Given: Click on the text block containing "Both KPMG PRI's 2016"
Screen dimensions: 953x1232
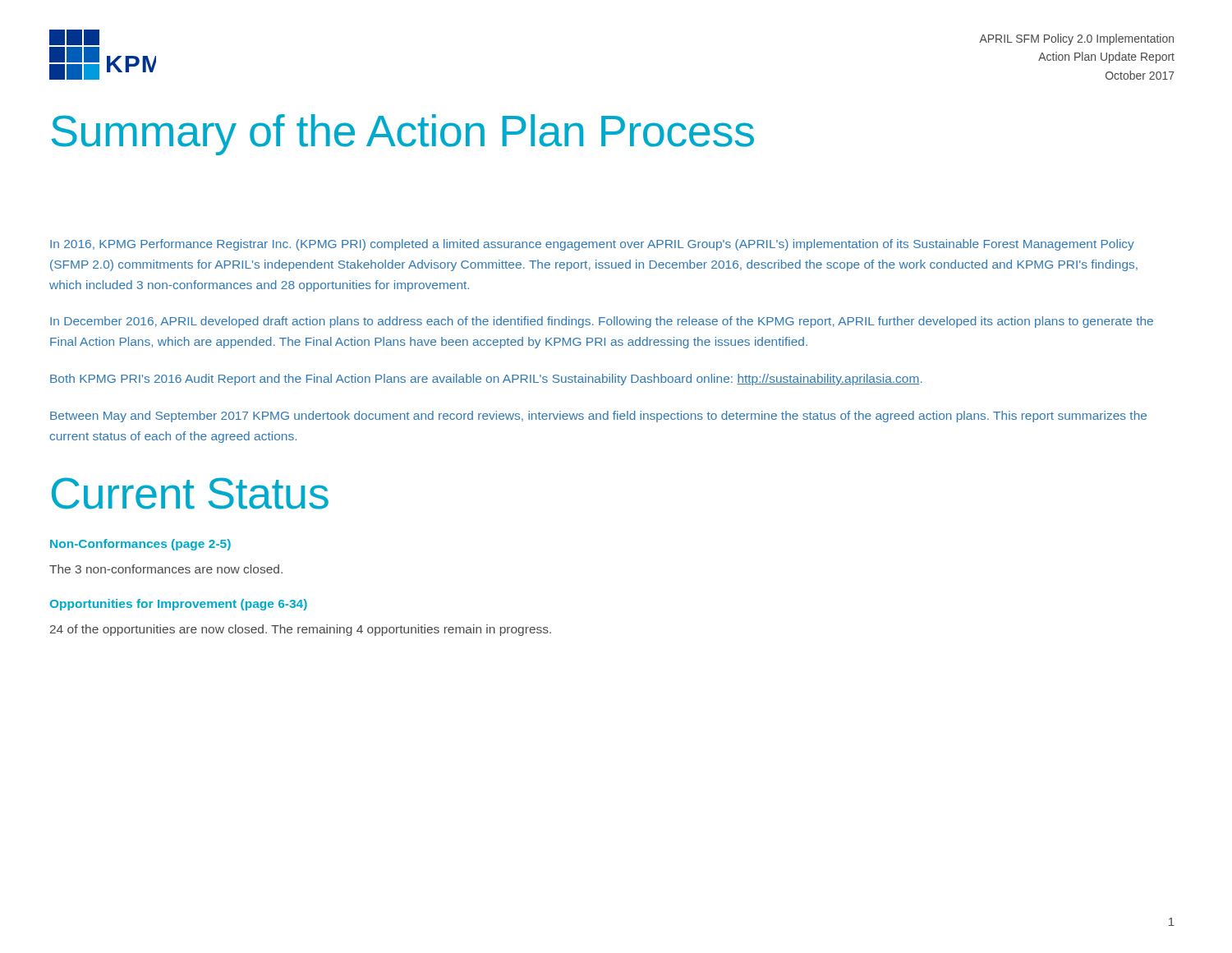Looking at the screenshot, I should pyautogui.click(x=486, y=378).
